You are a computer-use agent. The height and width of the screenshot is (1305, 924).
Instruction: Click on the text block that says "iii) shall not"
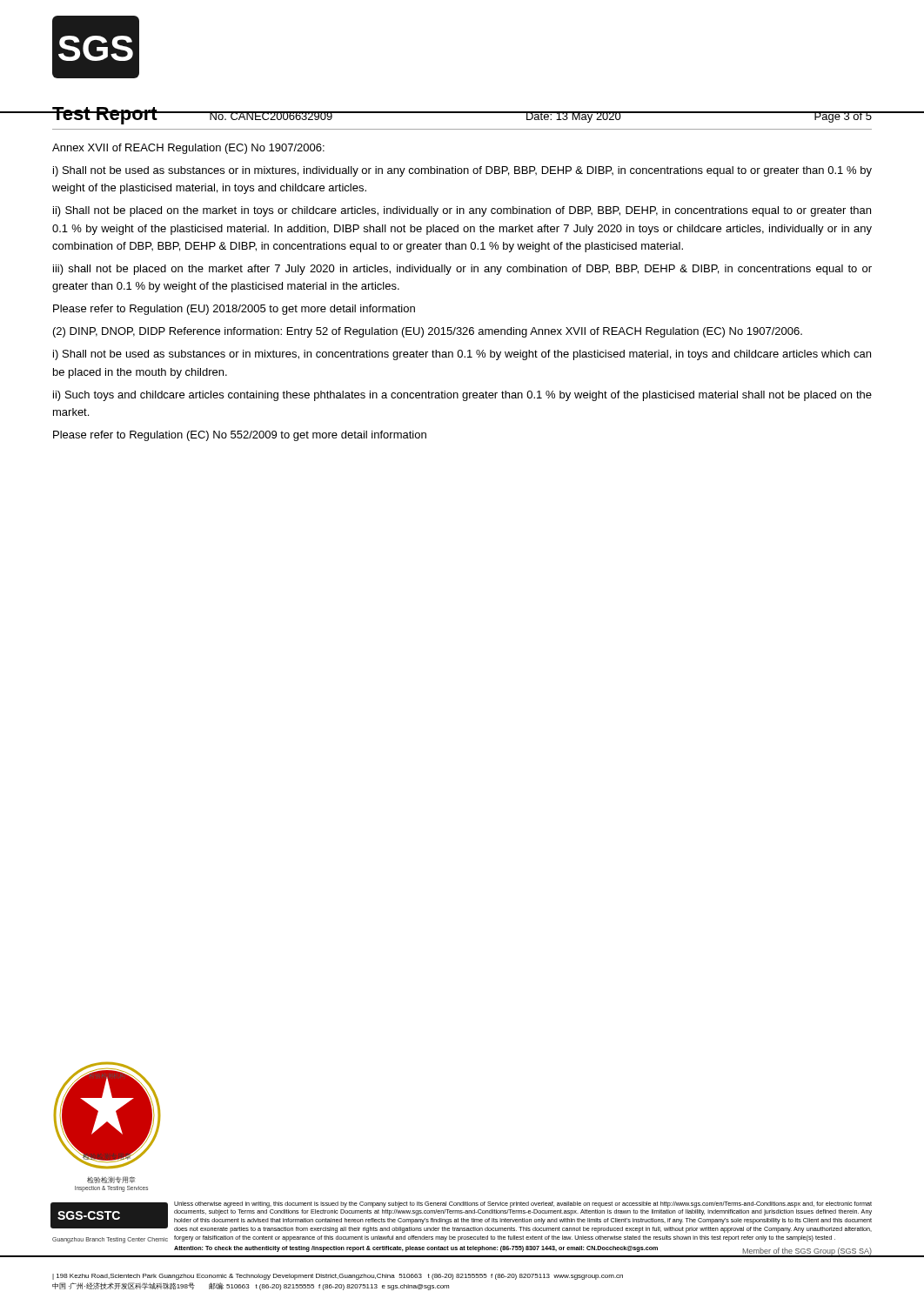click(462, 277)
